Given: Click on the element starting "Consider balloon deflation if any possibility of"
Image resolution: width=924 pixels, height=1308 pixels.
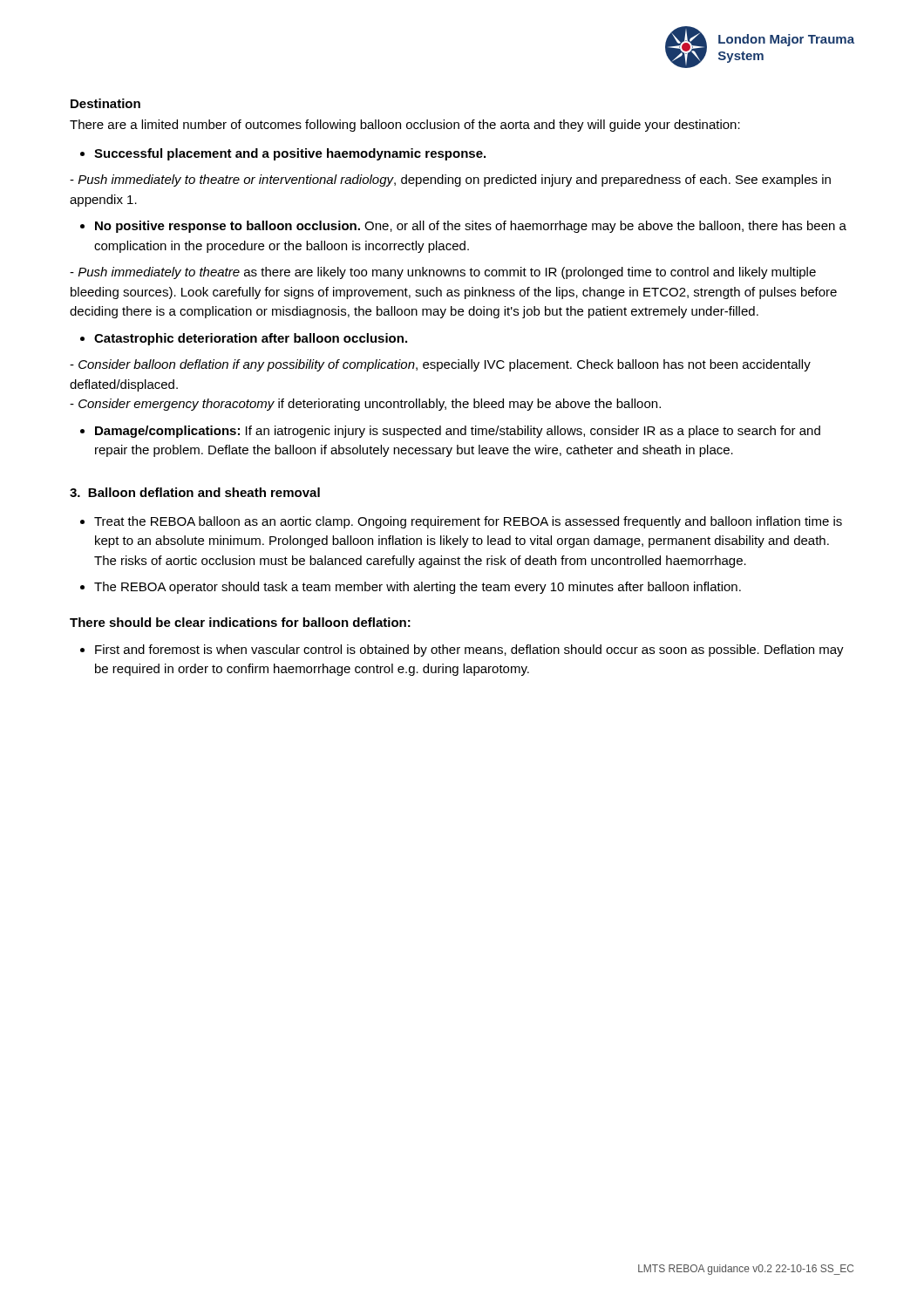Looking at the screenshot, I should click(x=440, y=365).
